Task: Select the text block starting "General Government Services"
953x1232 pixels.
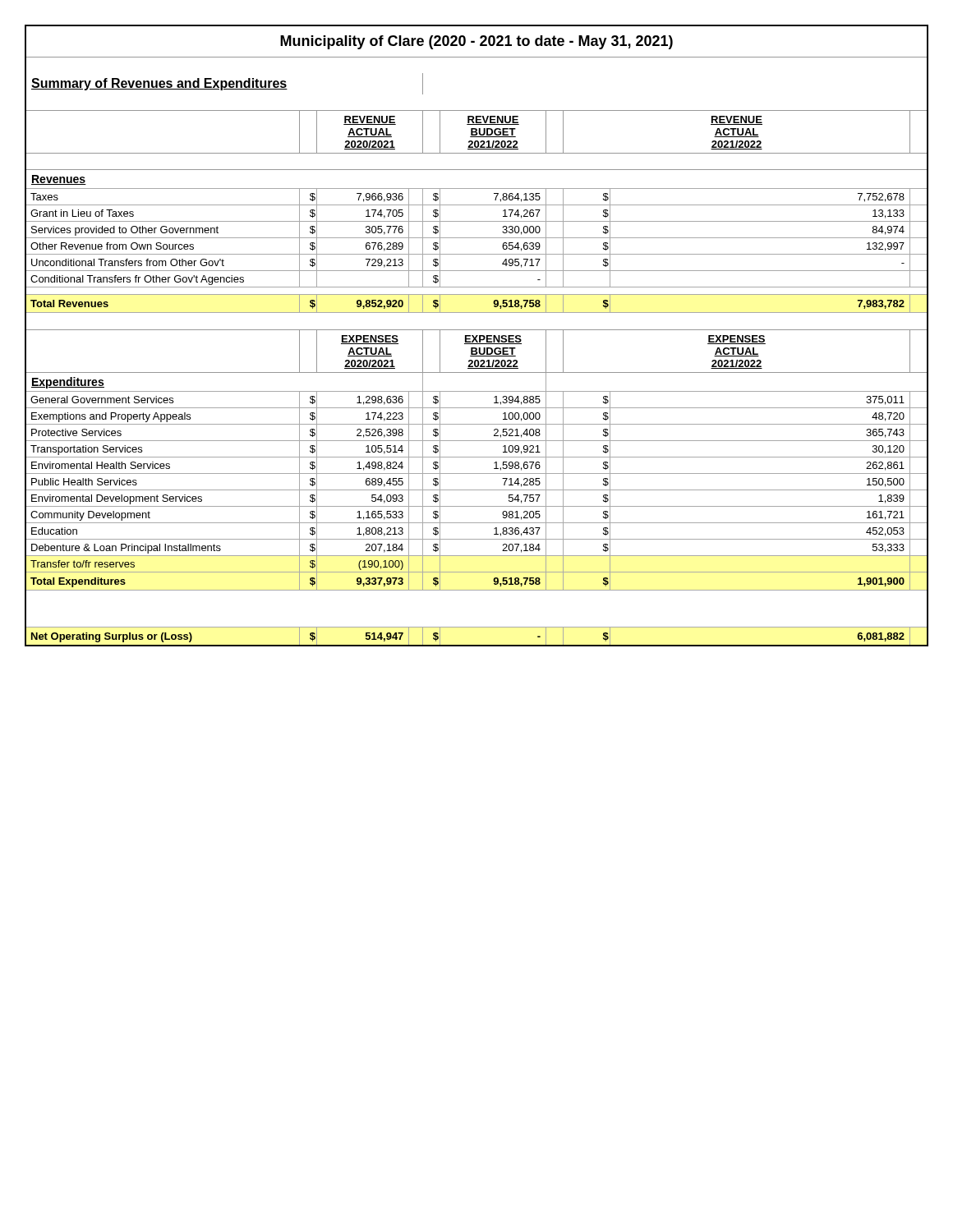Action: pyautogui.click(x=476, y=400)
